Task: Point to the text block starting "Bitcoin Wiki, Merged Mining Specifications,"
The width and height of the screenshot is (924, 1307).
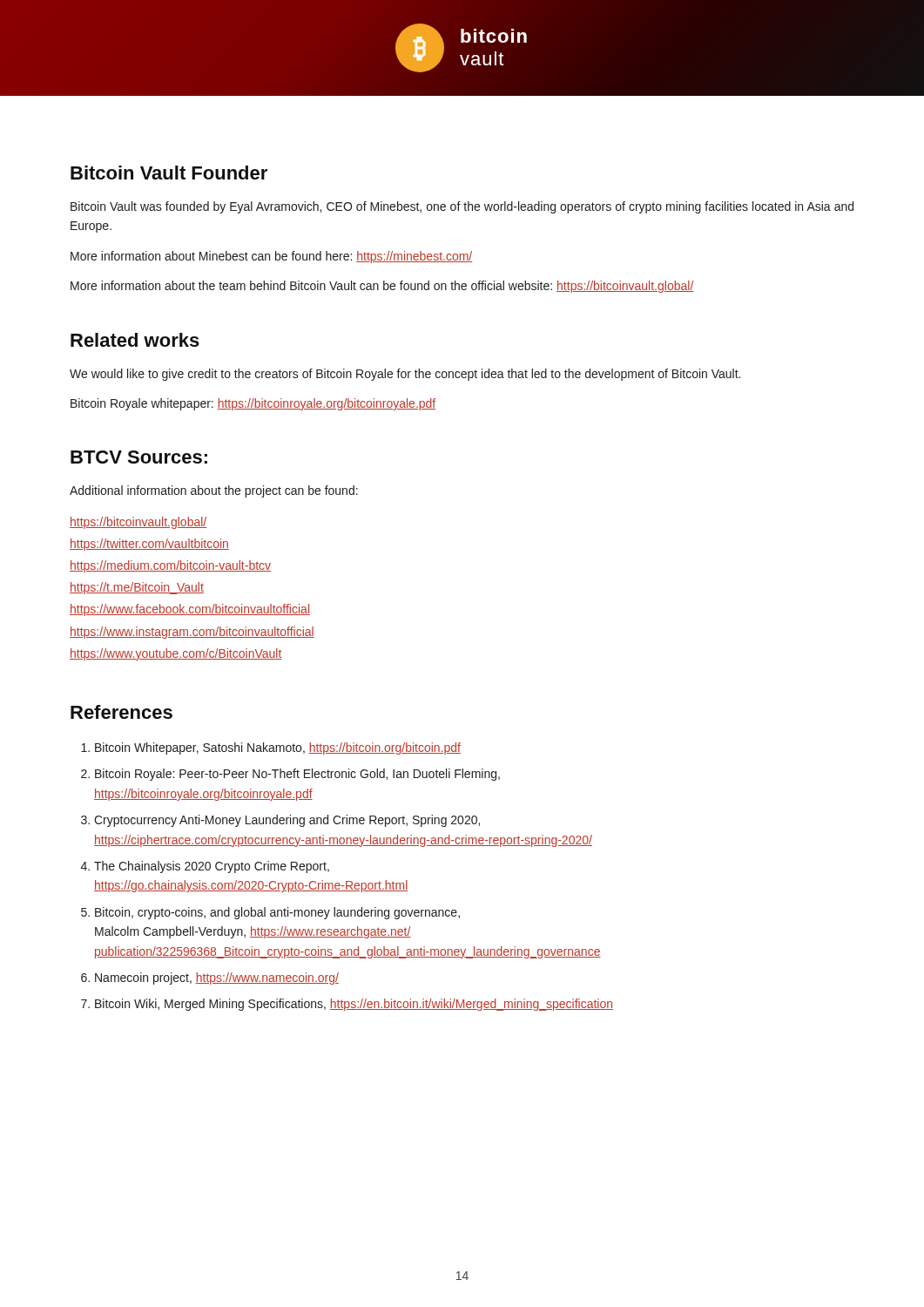Action: [x=354, y=1004]
